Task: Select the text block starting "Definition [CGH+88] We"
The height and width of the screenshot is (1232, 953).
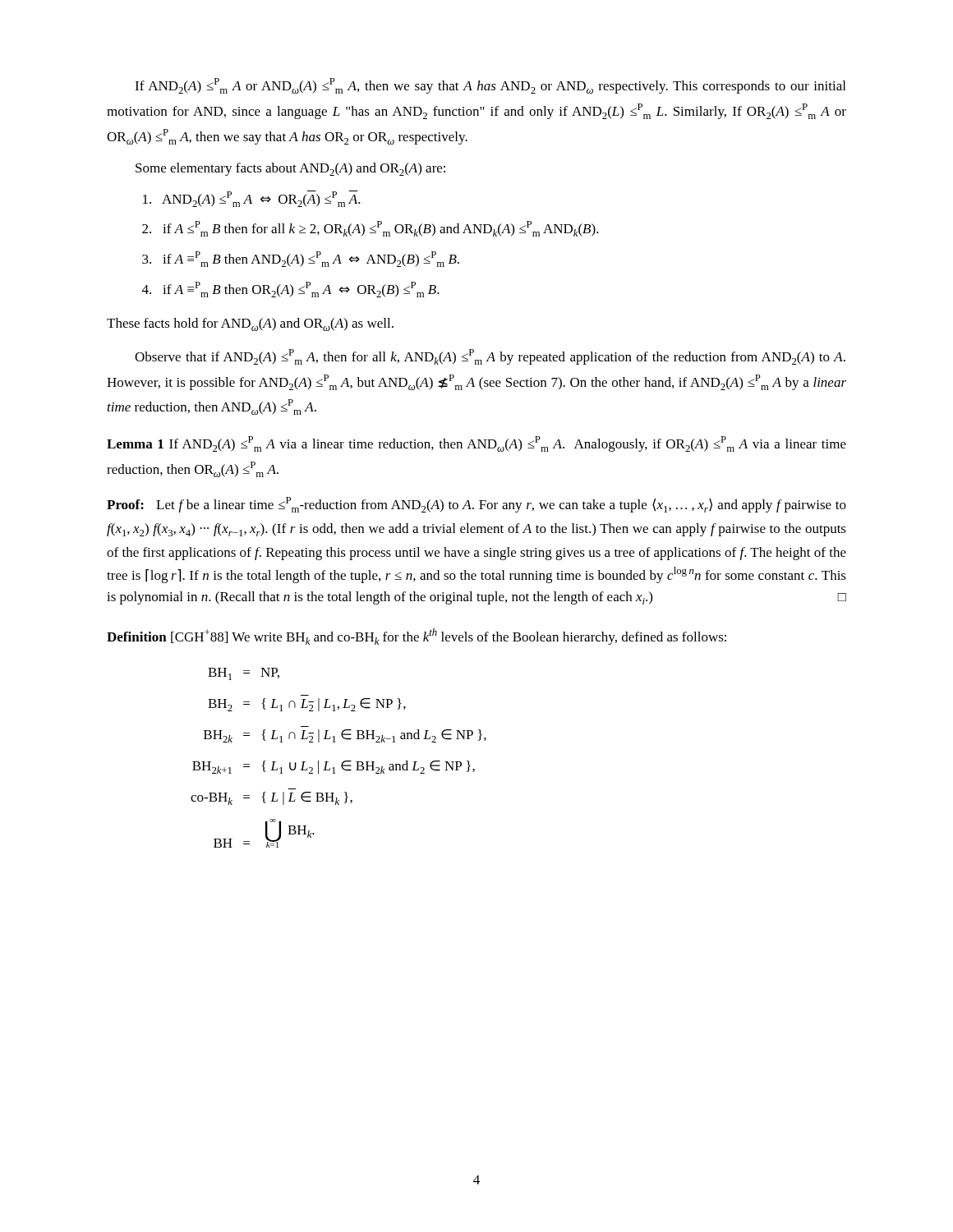Action: [x=476, y=638]
